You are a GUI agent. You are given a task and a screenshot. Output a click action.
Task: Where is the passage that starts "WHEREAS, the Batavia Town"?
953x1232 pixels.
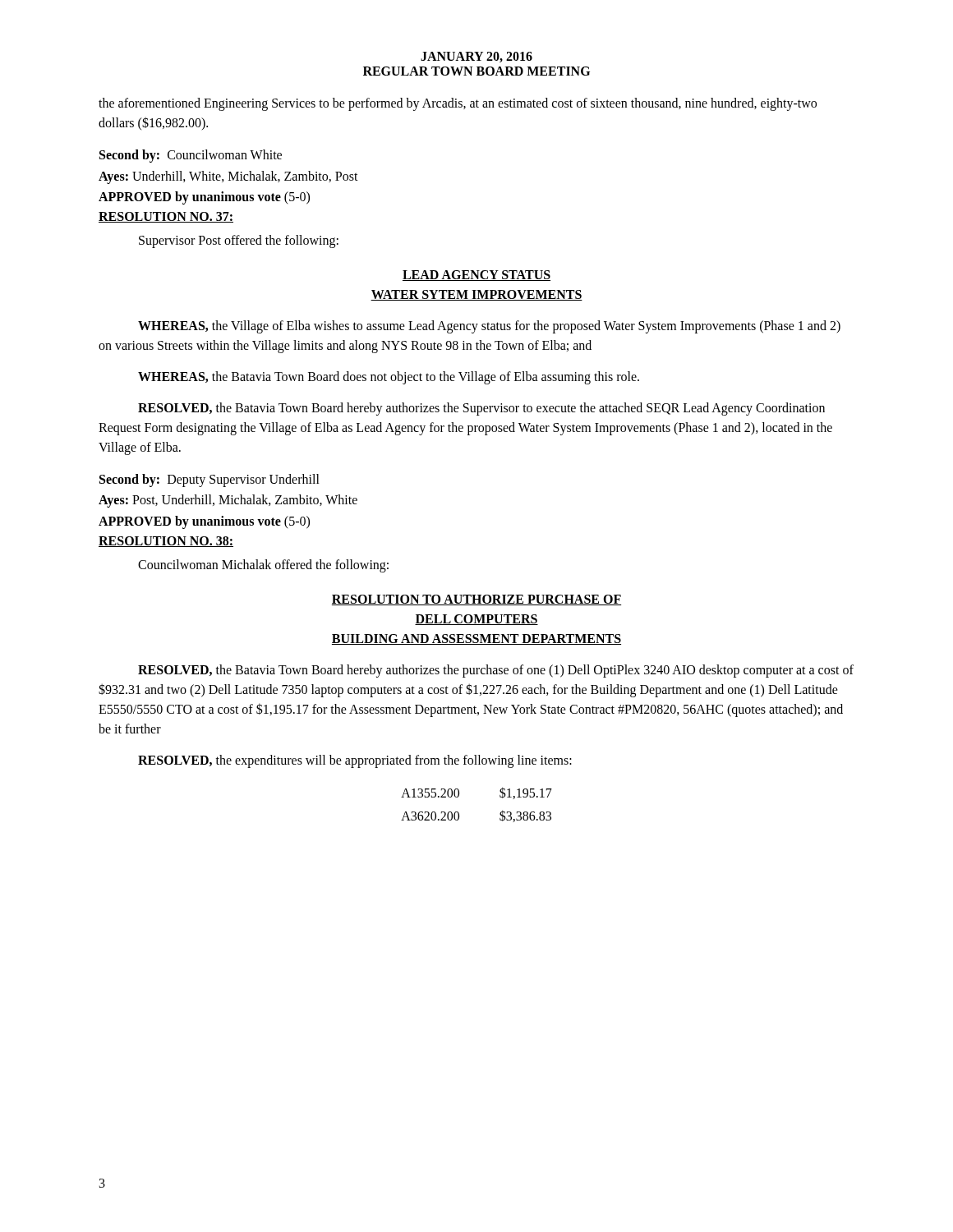tap(389, 376)
